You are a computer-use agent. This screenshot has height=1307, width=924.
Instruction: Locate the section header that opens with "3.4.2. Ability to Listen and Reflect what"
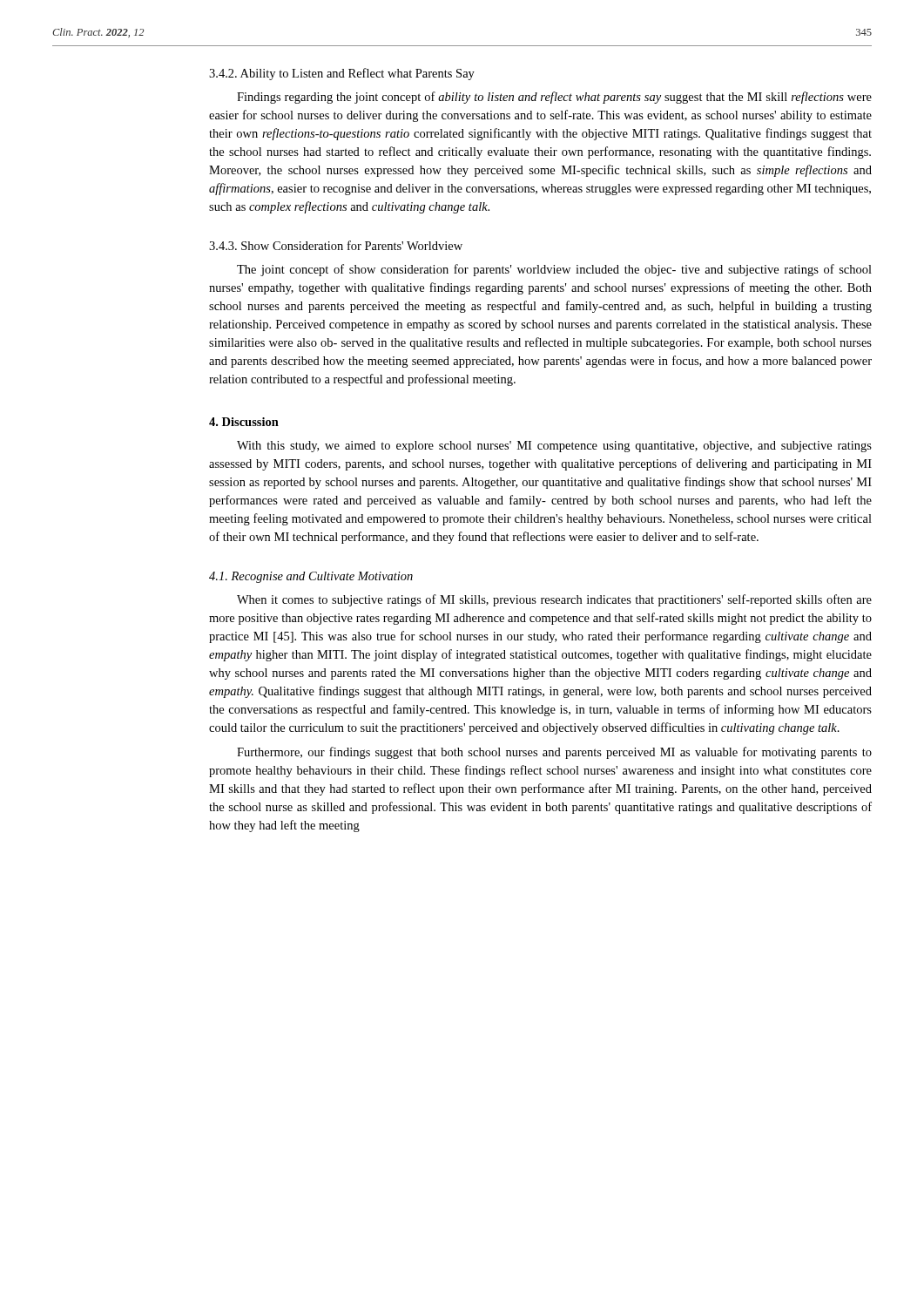(x=342, y=73)
